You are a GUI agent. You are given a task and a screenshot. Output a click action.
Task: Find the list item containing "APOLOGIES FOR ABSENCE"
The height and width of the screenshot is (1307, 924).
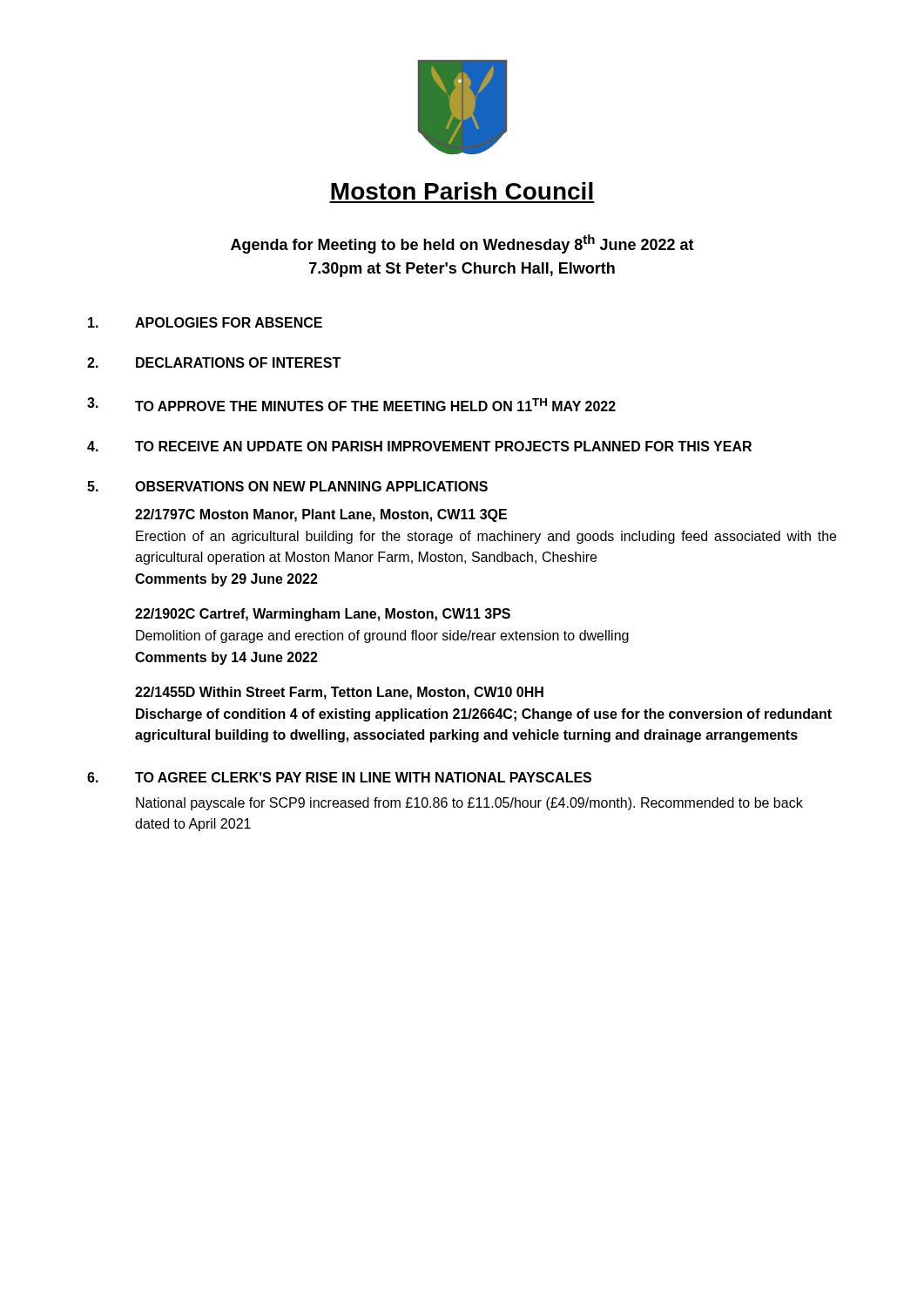click(x=205, y=322)
